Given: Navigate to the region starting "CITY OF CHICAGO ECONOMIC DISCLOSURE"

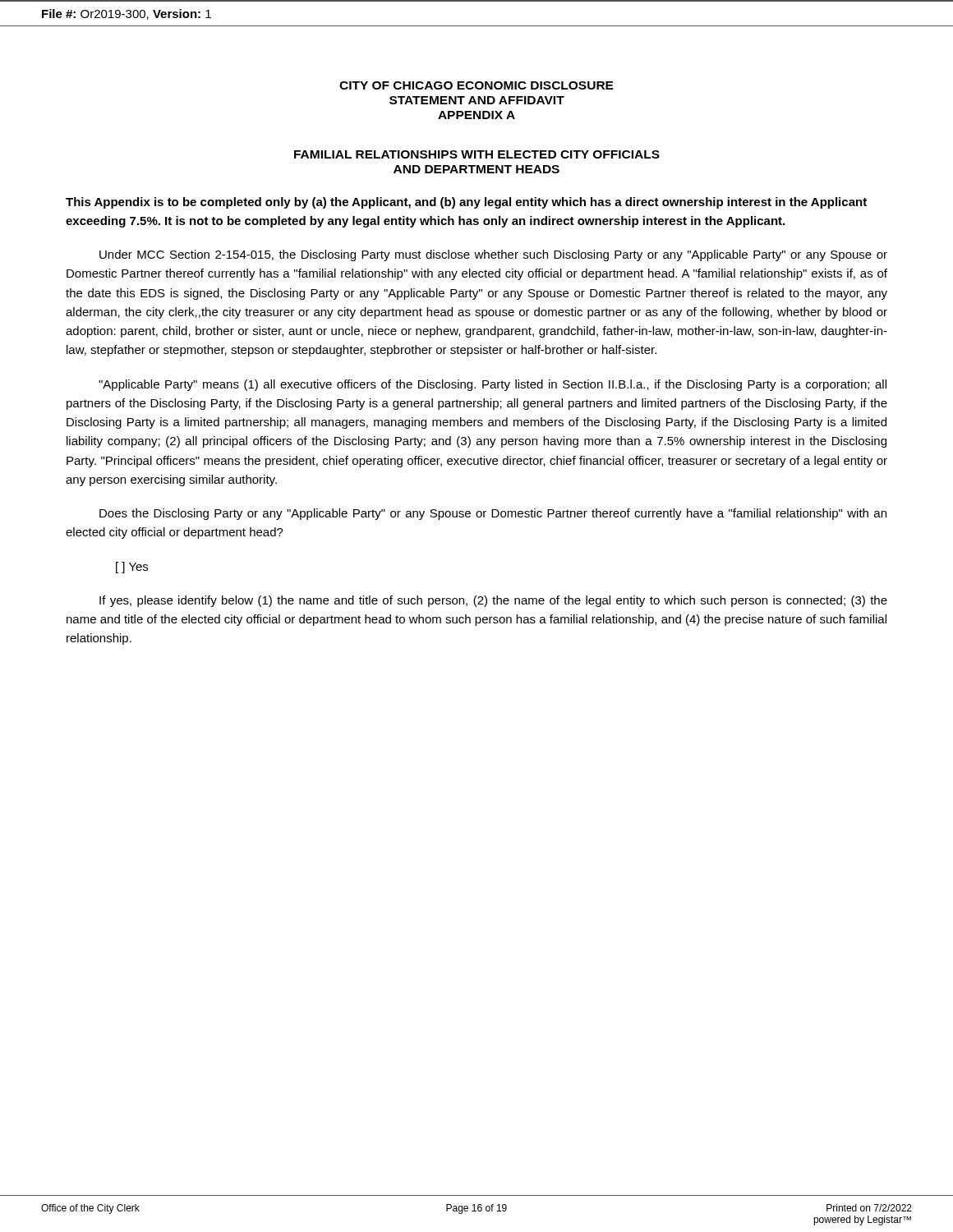Looking at the screenshot, I should pos(476,100).
